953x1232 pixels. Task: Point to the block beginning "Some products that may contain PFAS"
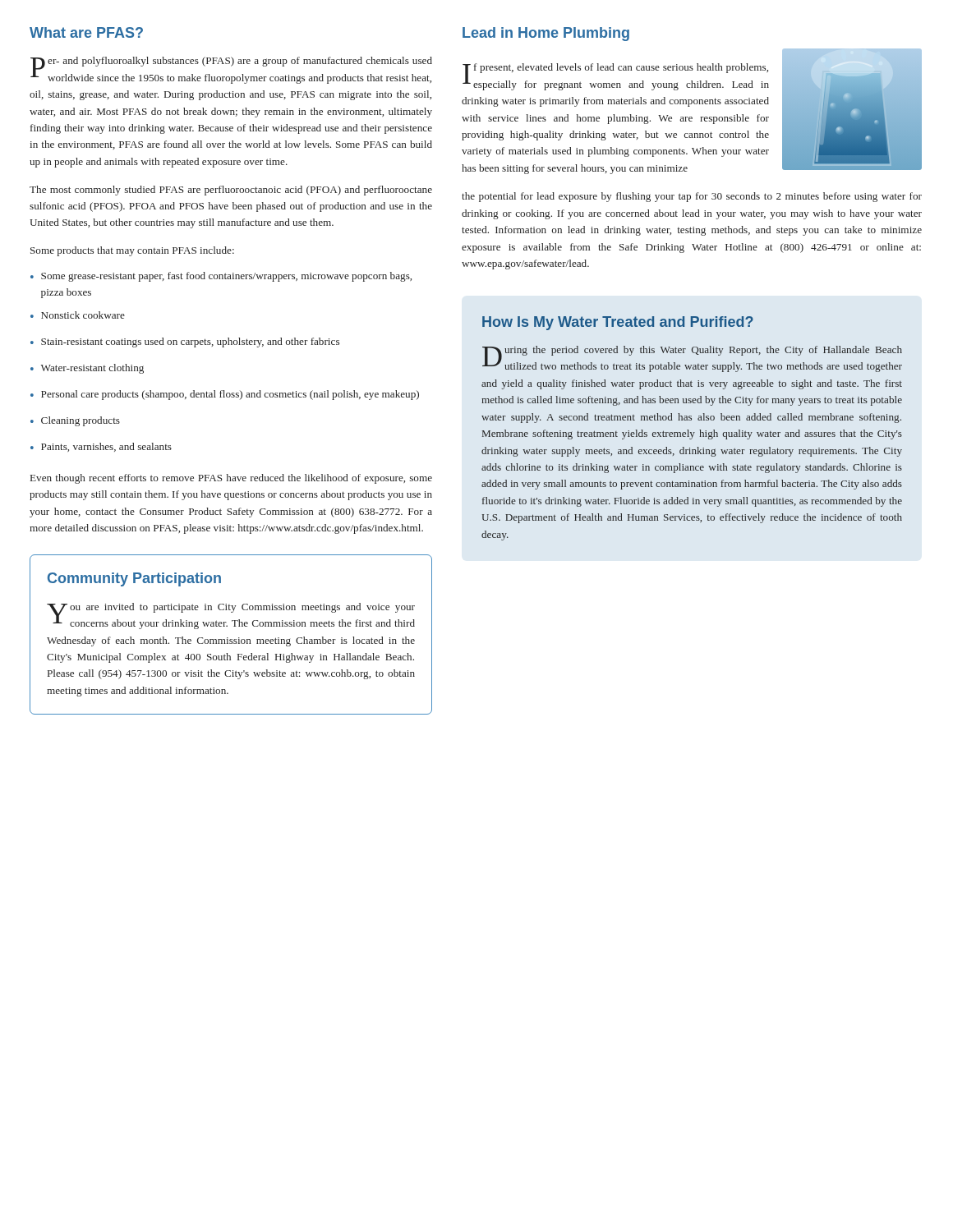(x=231, y=251)
